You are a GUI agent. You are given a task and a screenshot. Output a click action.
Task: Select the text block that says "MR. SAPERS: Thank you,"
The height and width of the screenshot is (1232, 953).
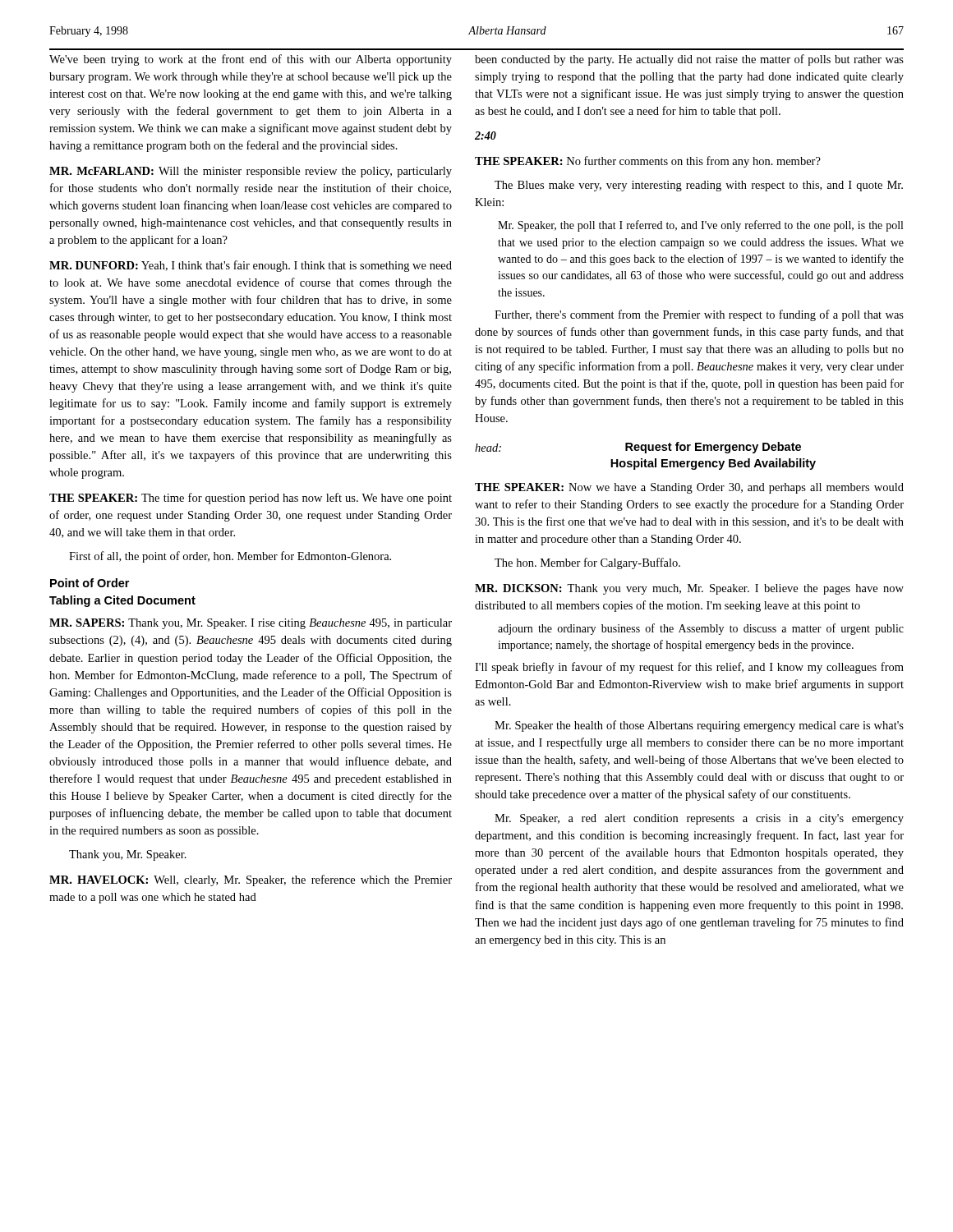tap(251, 739)
